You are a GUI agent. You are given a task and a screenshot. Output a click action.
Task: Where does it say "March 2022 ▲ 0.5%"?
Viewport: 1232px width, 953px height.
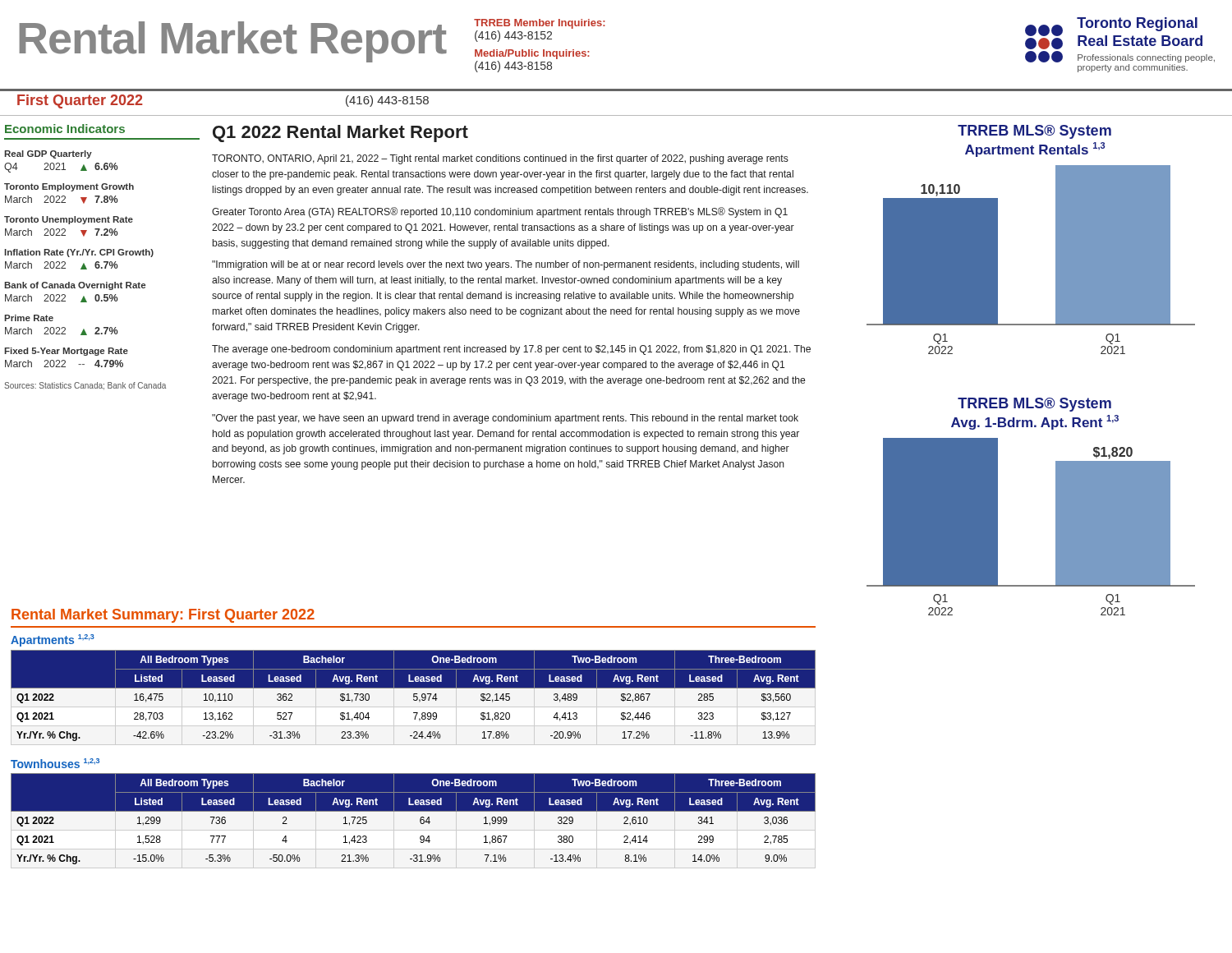[61, 298]
